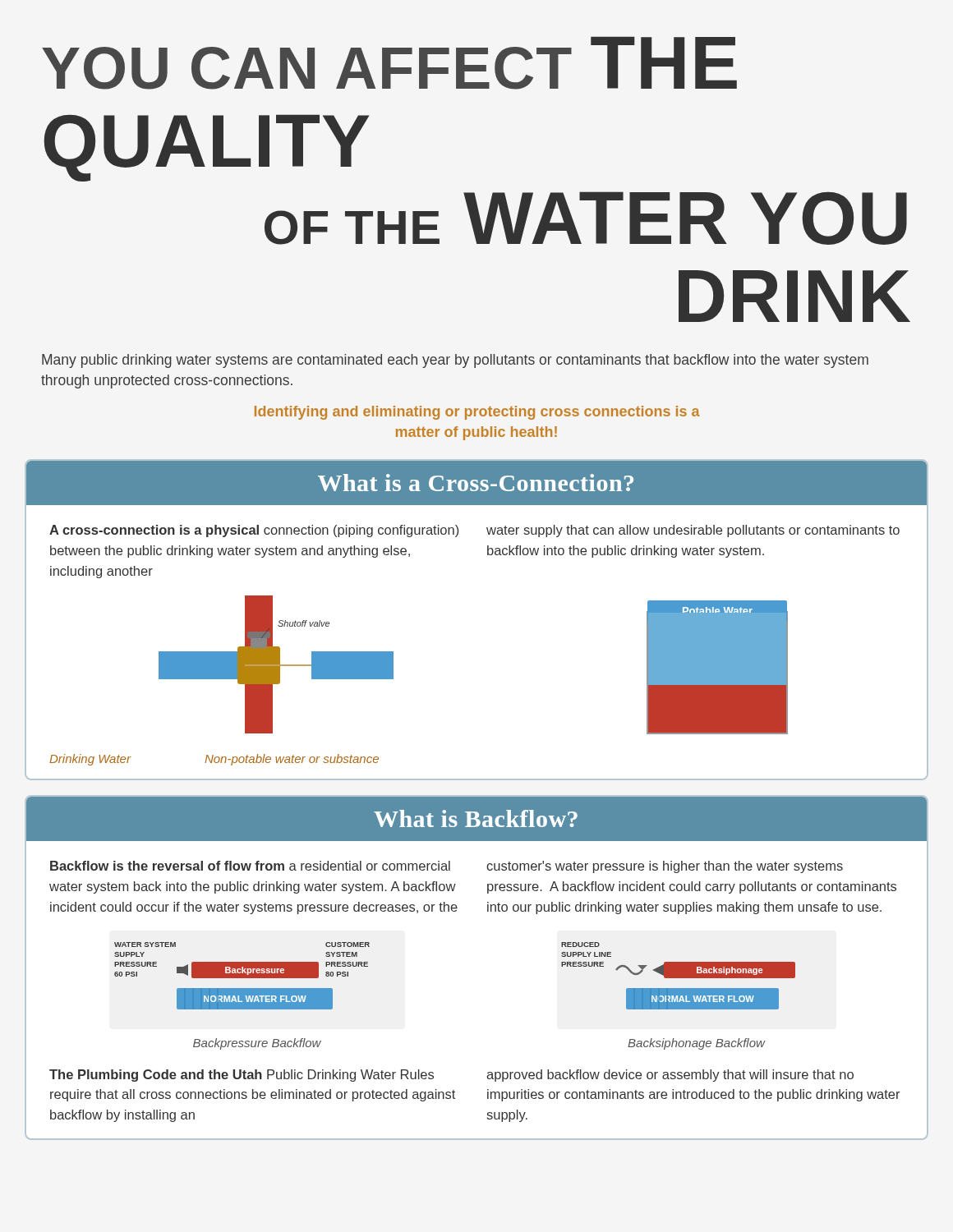953x1232 pixels.
Task: Locate the text block that says "Many public drinking water systems are contaminated"
Action: [x=455, y=370]
